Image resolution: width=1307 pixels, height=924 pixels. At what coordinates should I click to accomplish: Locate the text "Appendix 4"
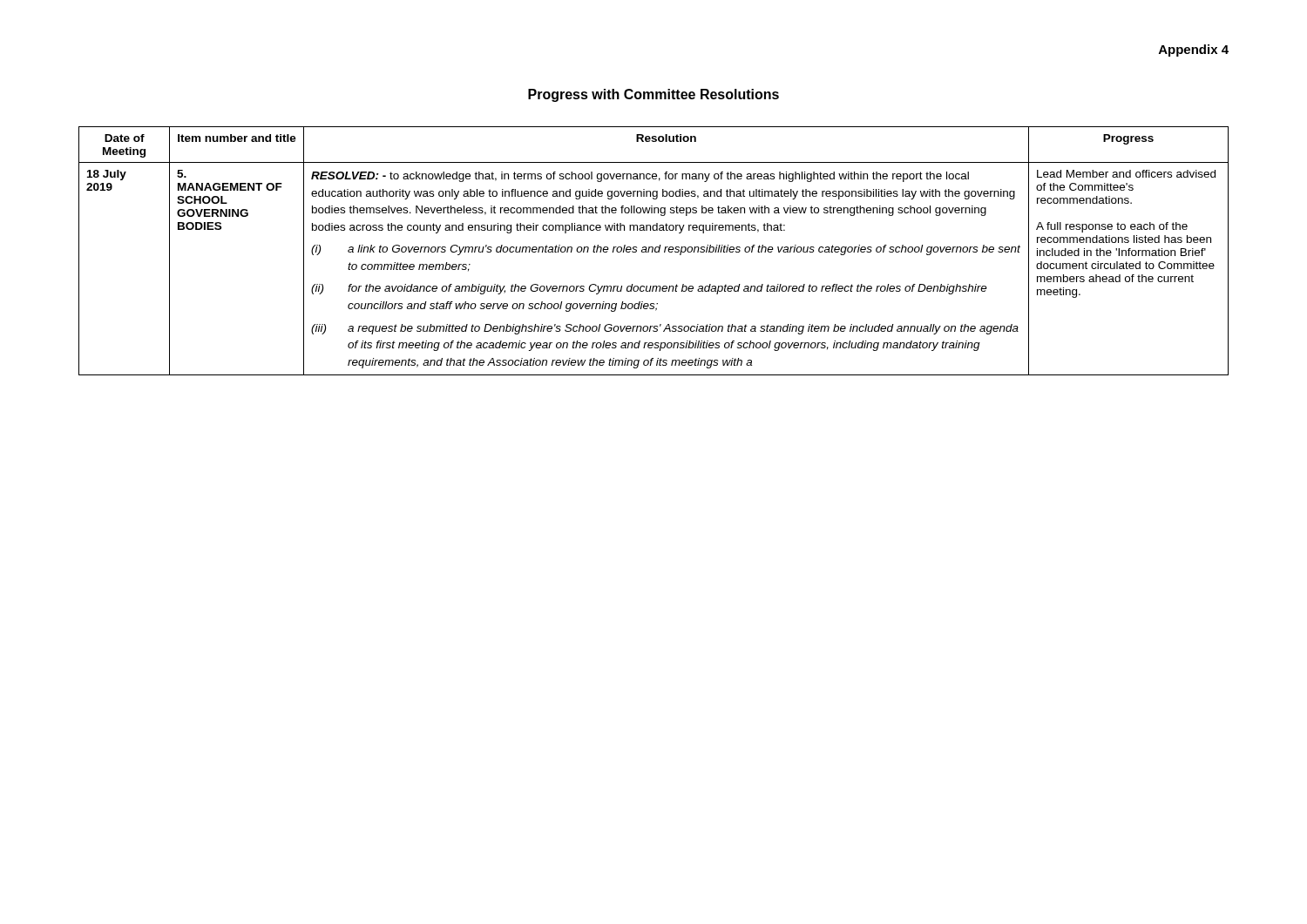[x=1193, y=49]
